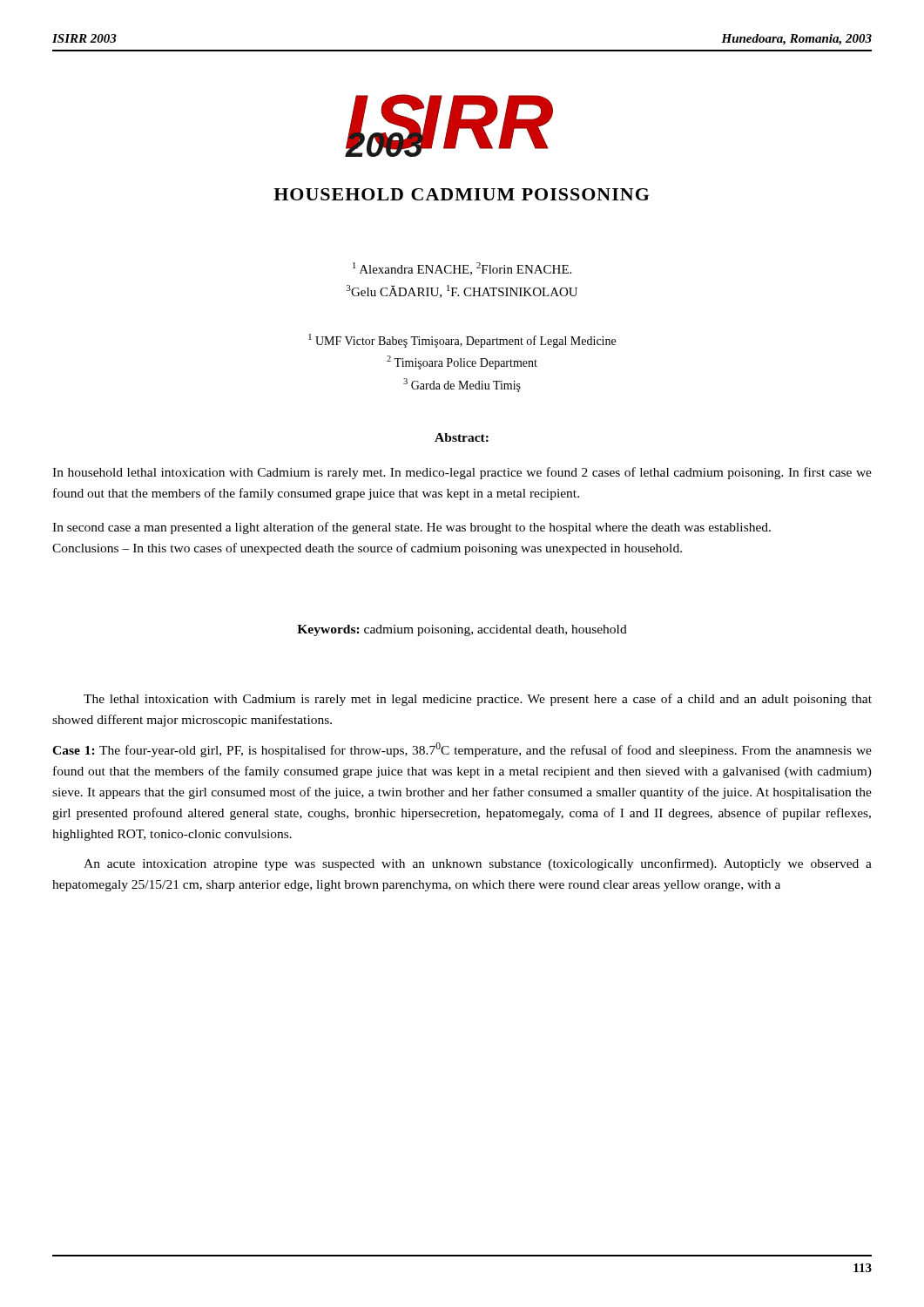Point to the passage starting "HOUSEHOLD CADMIUM POISSONING"
The width and height of the screenshot is (924, 1307).
click(462, 194)
